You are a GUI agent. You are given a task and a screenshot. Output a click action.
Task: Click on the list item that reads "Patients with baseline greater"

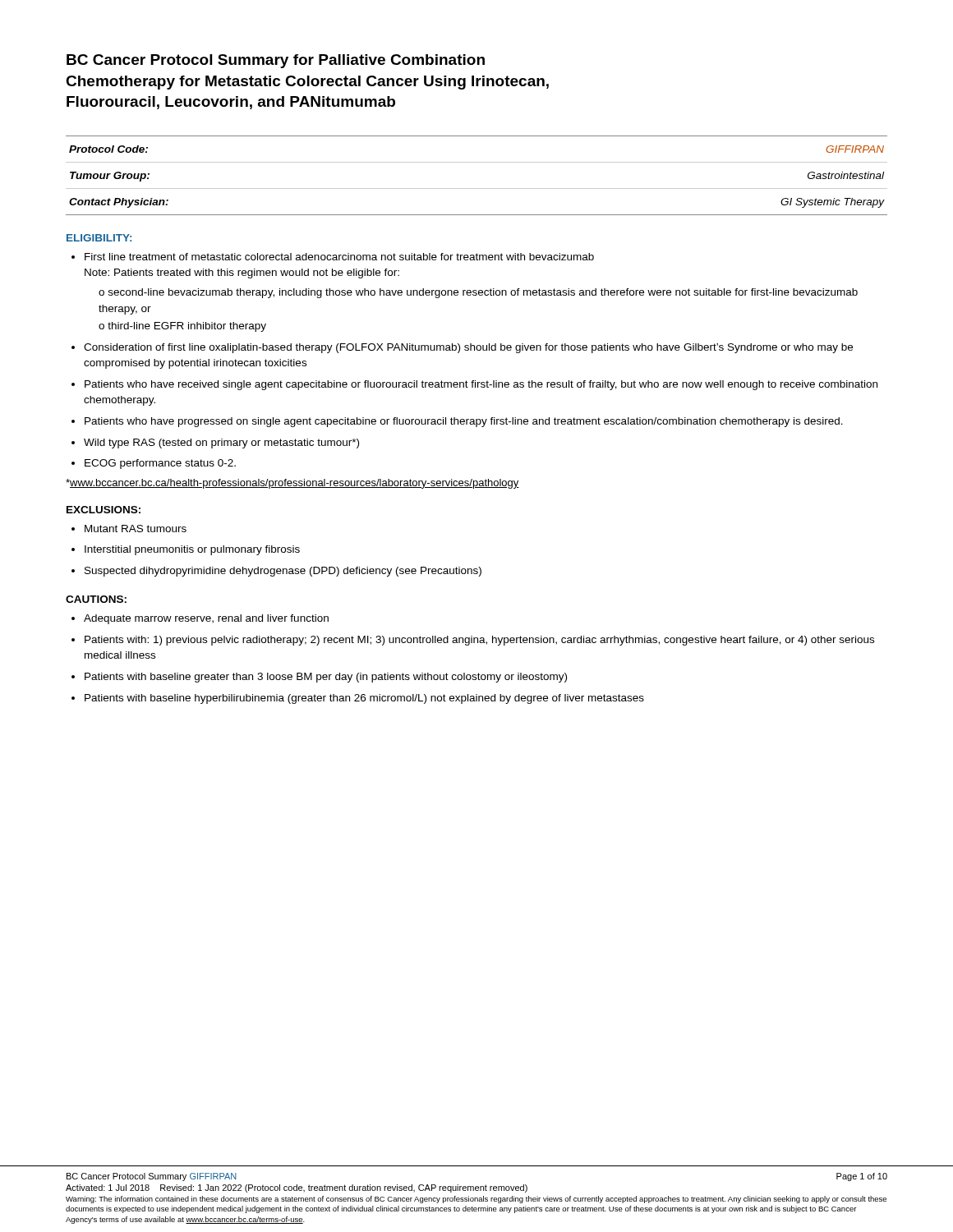[476, 677]
